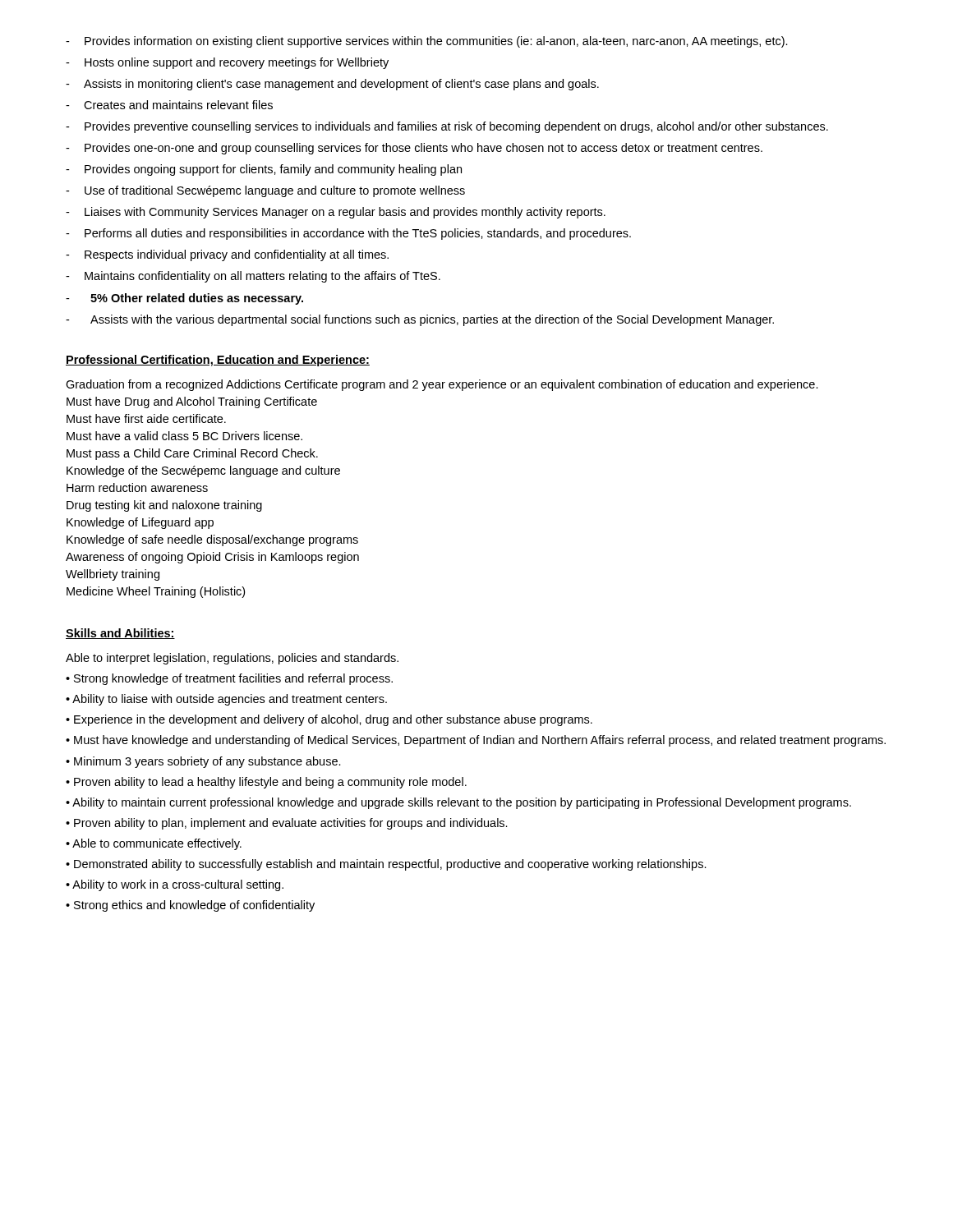This screenshot has height=1232, width=953.
Task: Click on the list item that reads "- Provides preventive counselling services to individuals"
Action: [476, 127]
